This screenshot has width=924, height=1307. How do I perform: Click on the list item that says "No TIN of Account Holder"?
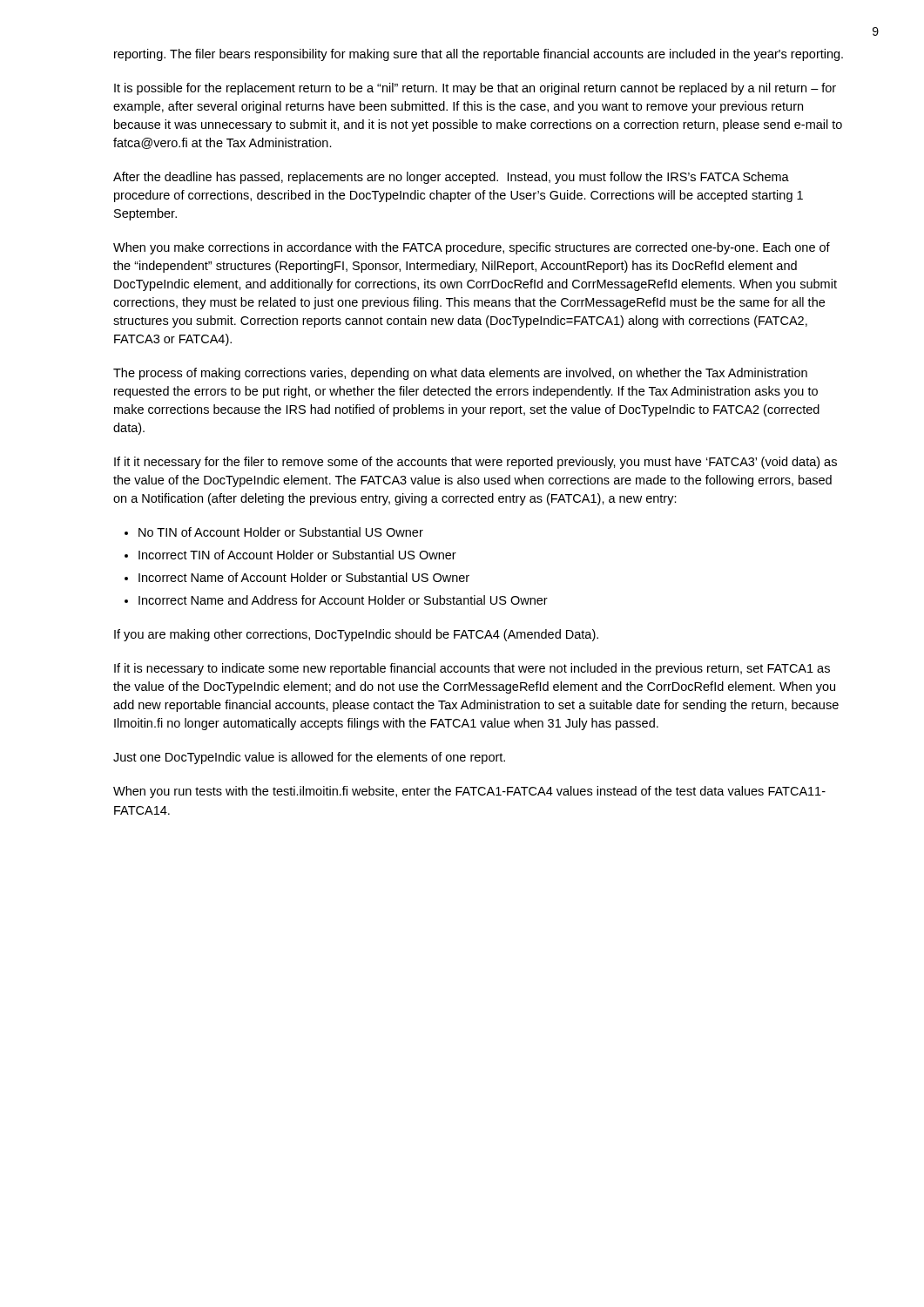280,533
